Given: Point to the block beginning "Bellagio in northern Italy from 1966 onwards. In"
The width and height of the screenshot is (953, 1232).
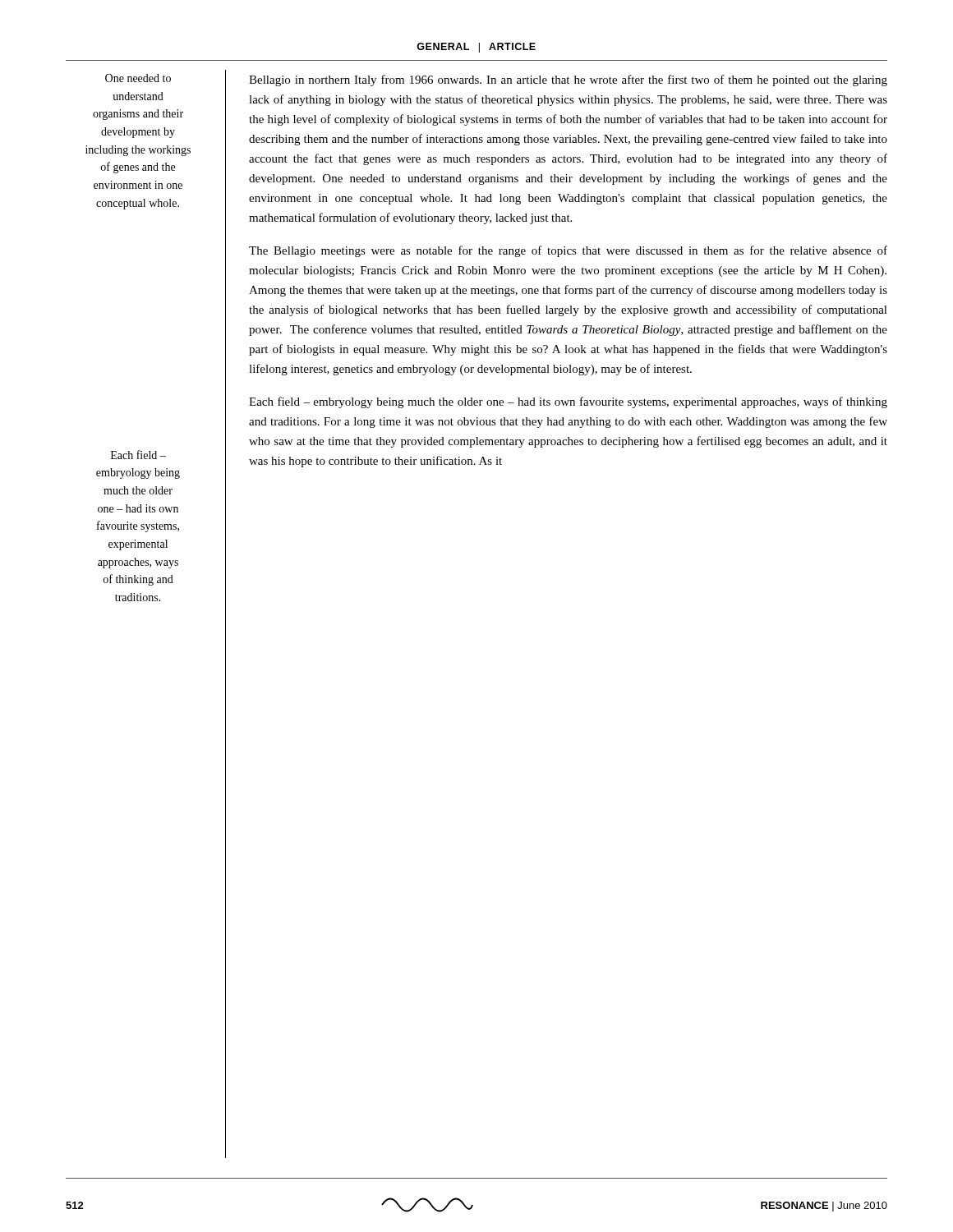Looking at the screenshot, I should pos(568,149).
